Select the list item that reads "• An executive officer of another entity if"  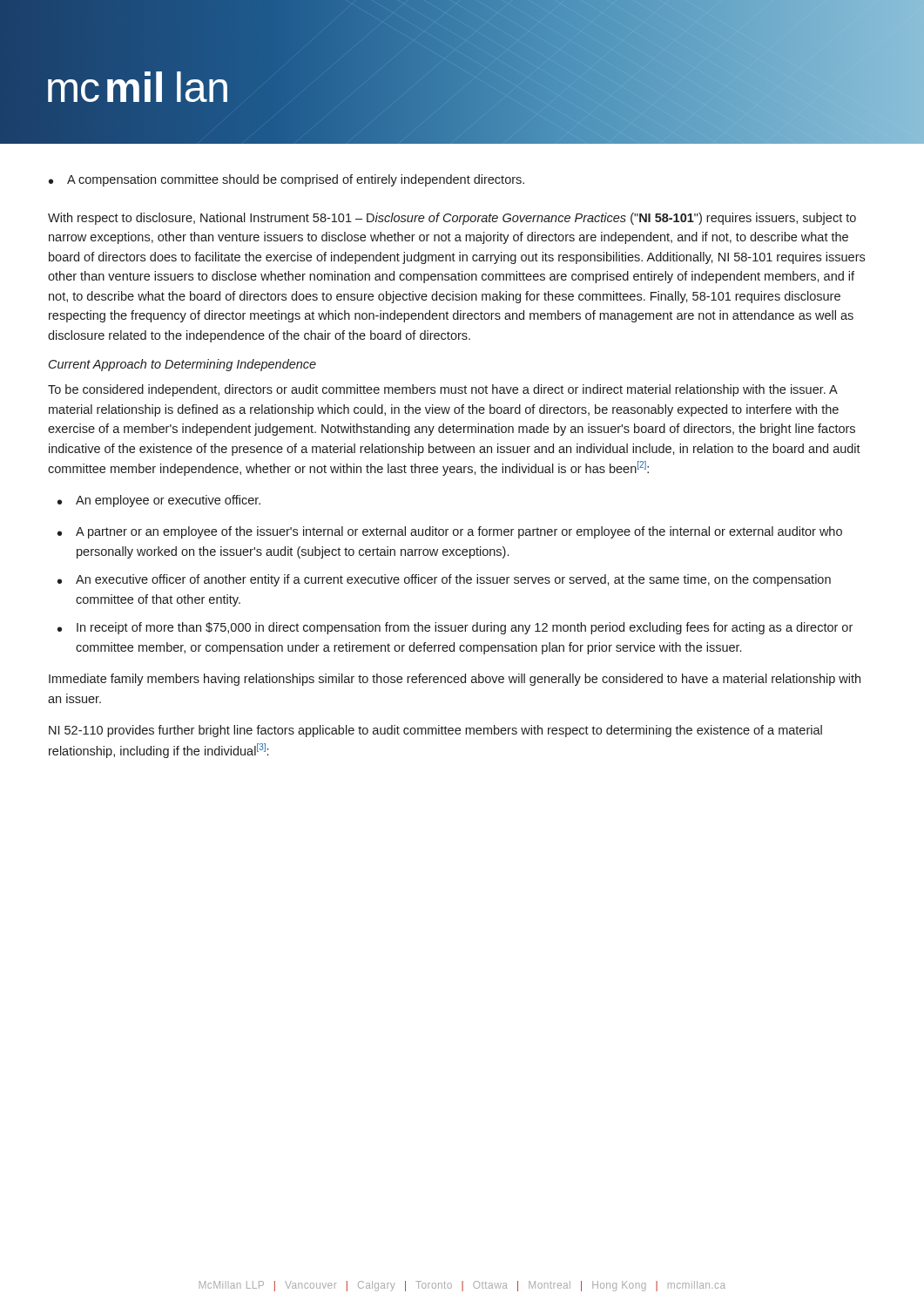tap(466, 590)
